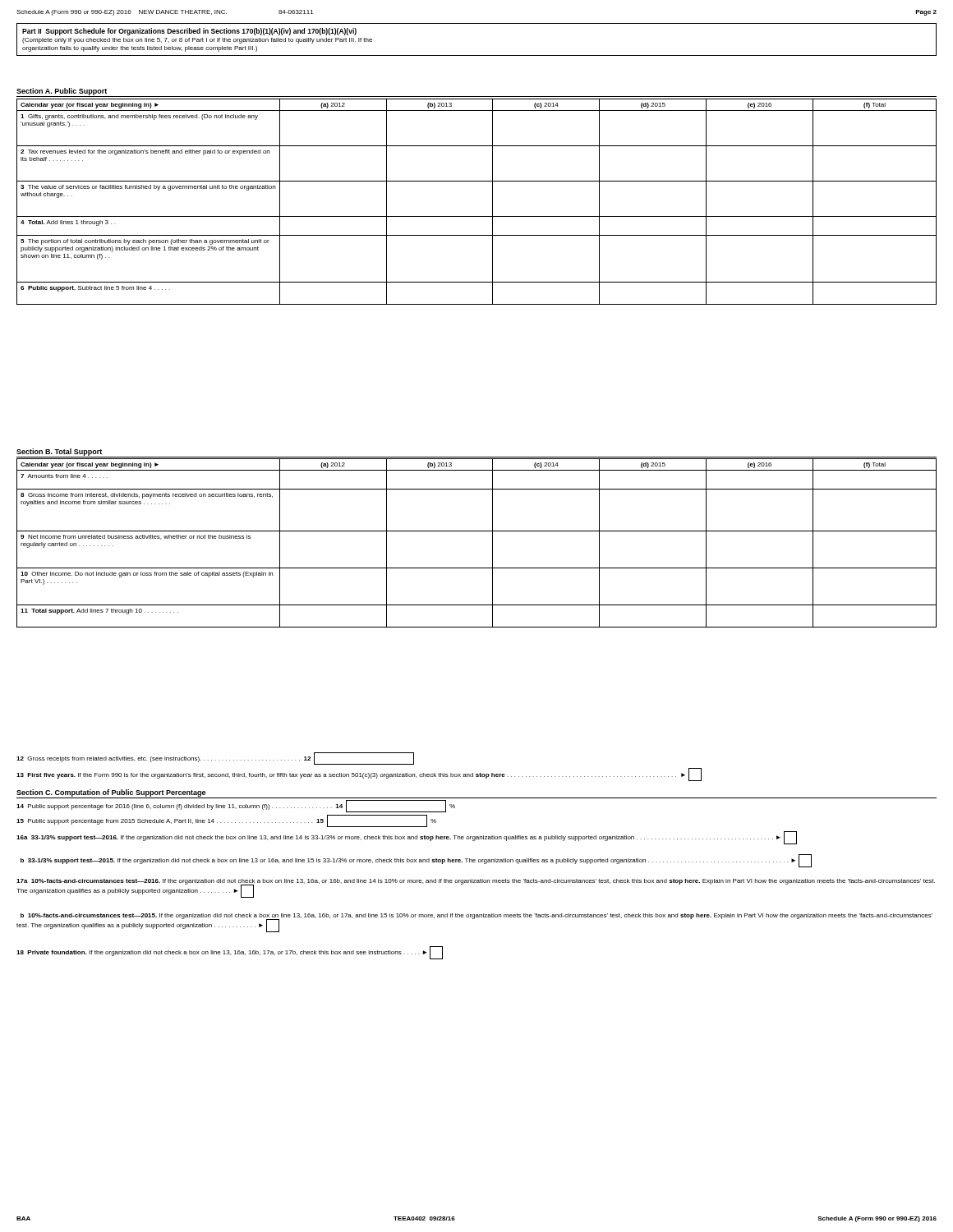Screen dimensions: 1232x953
Task: Point to the block beginning "18 Private foundation. If"
Action: (x=230, y=952)
